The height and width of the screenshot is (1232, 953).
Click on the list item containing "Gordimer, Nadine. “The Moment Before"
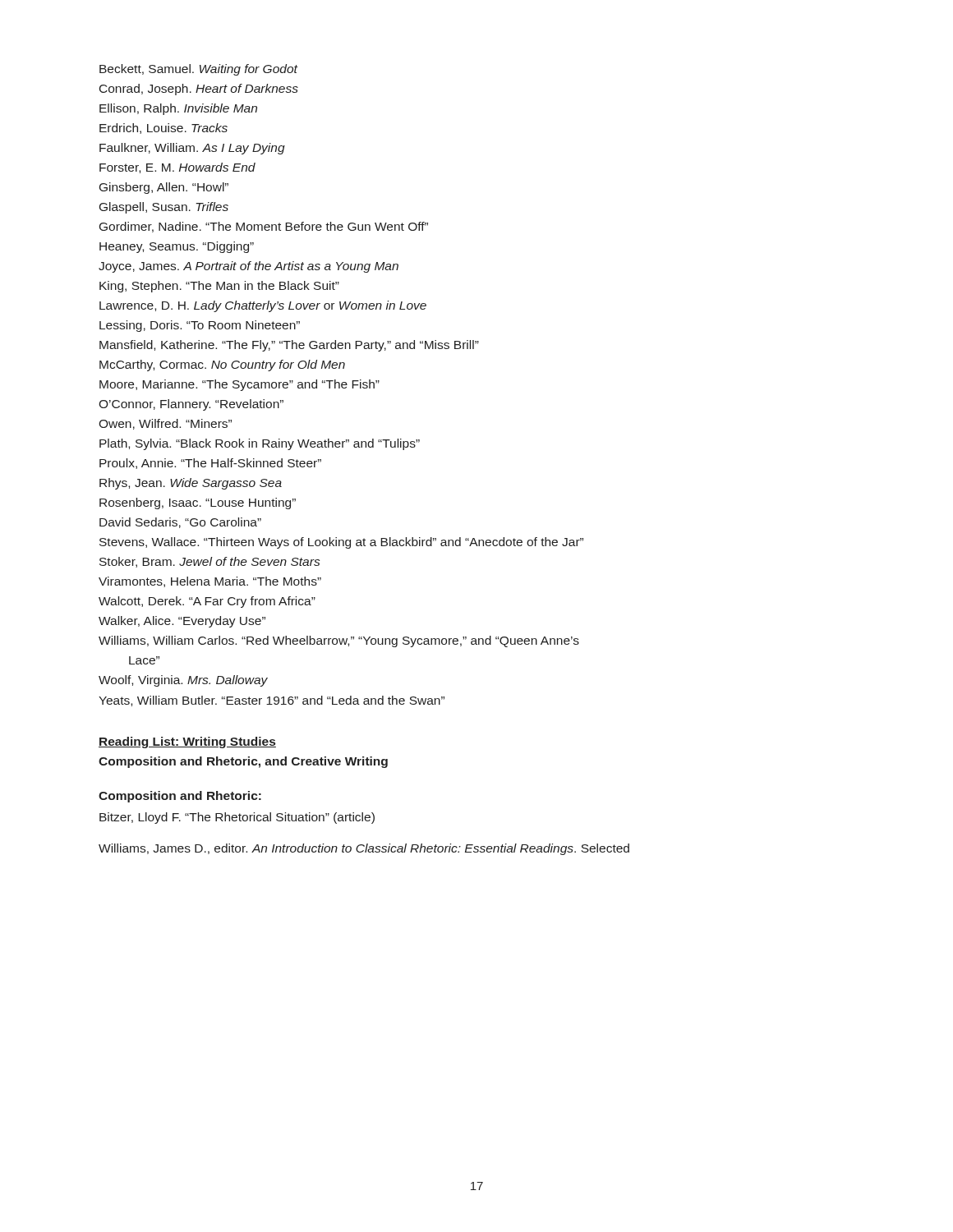[x=264, y=226]
